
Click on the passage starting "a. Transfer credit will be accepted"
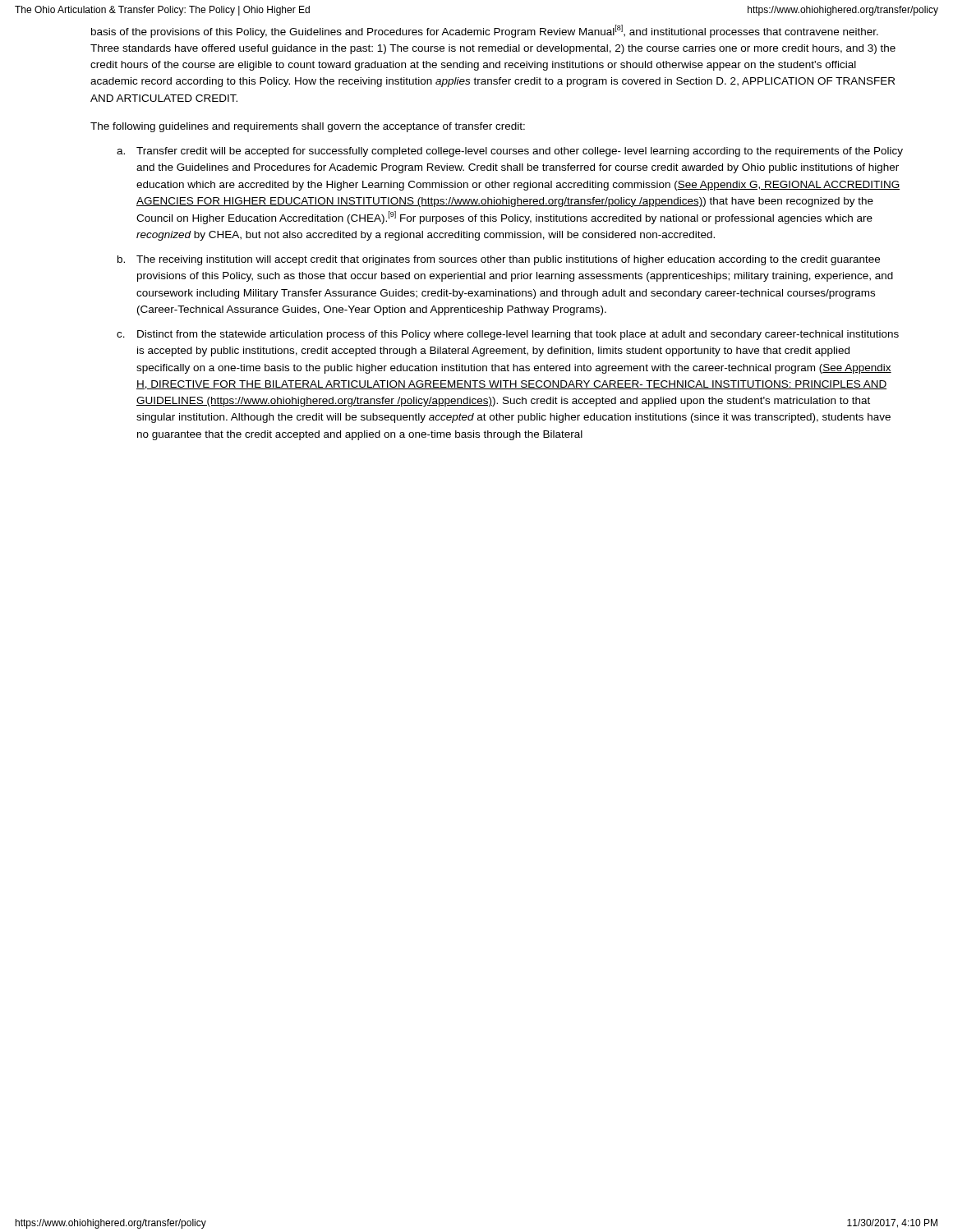pos(510,193)
